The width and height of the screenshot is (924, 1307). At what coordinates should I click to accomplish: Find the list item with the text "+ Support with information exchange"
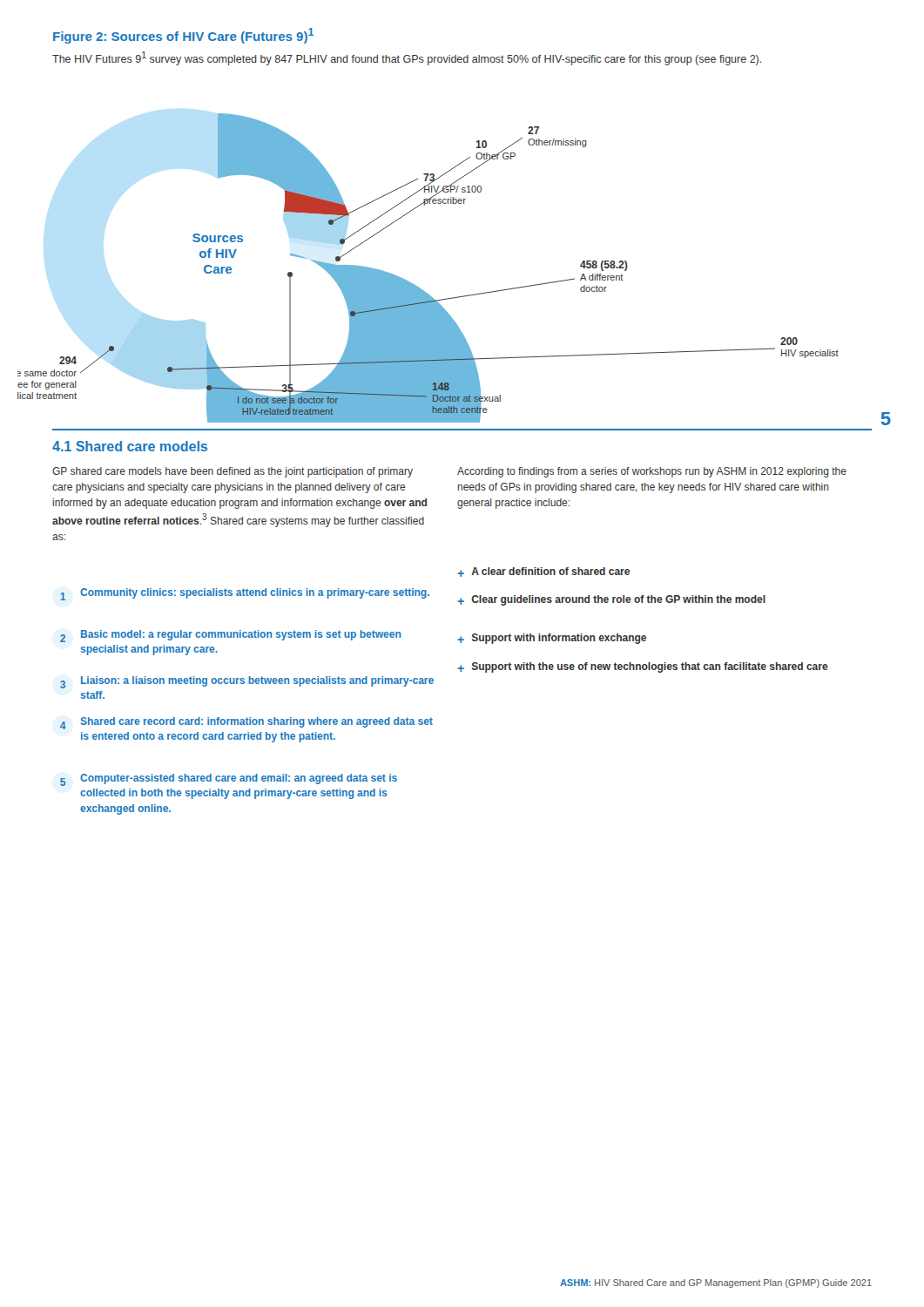point(552,640)
